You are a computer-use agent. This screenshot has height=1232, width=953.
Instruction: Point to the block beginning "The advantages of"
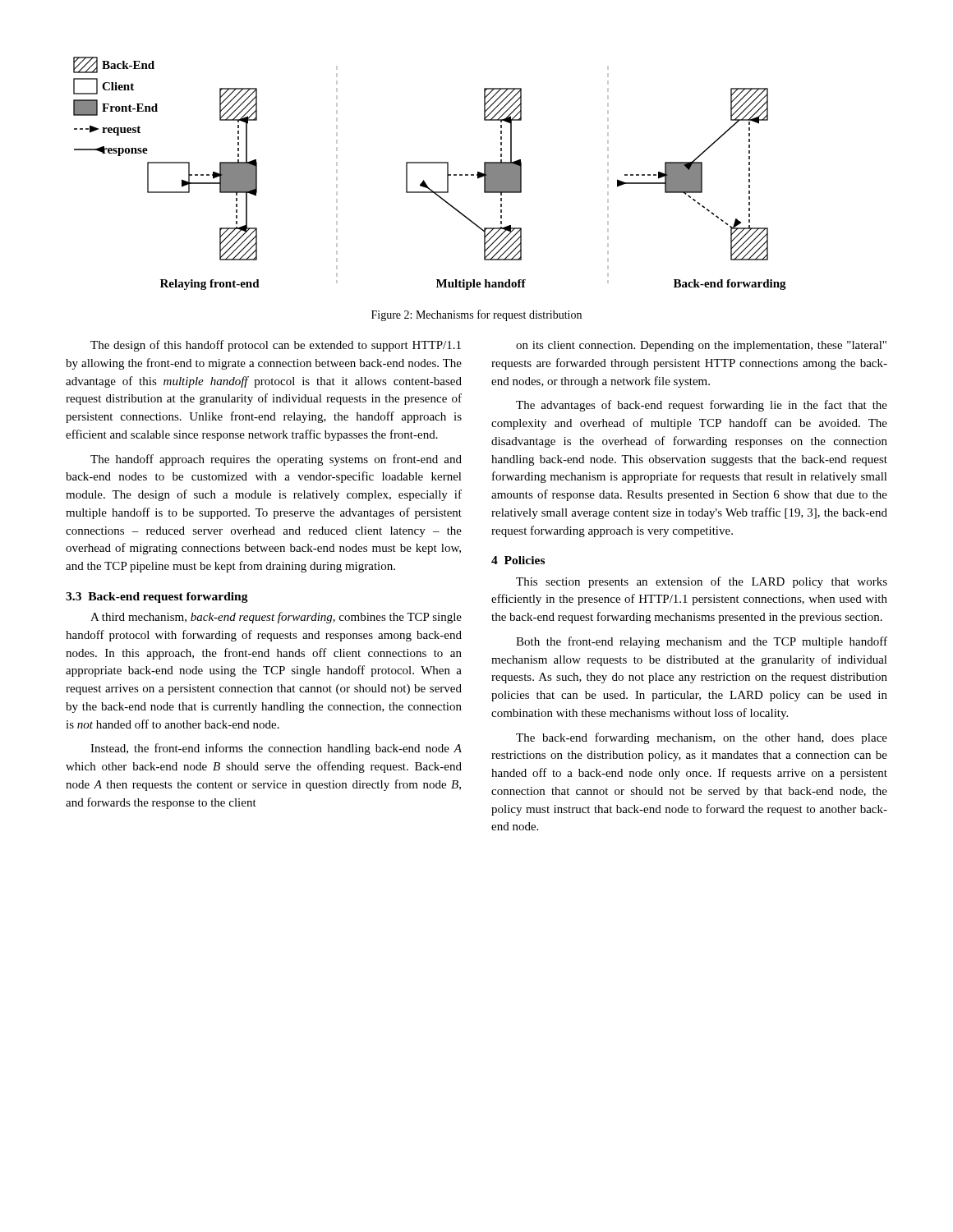tap(689, 468)
